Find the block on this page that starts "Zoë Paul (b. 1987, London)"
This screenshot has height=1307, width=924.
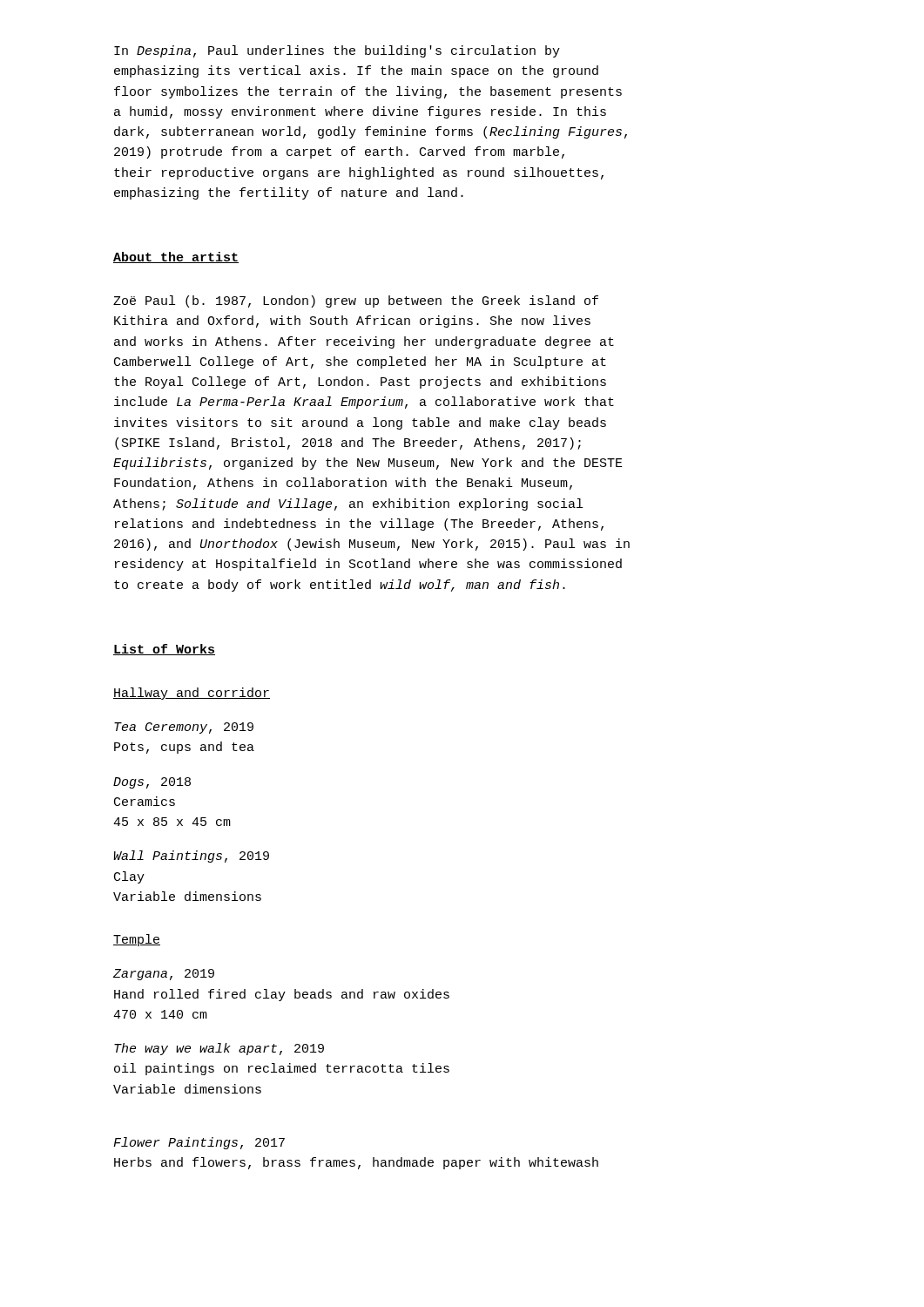(372, 444)
